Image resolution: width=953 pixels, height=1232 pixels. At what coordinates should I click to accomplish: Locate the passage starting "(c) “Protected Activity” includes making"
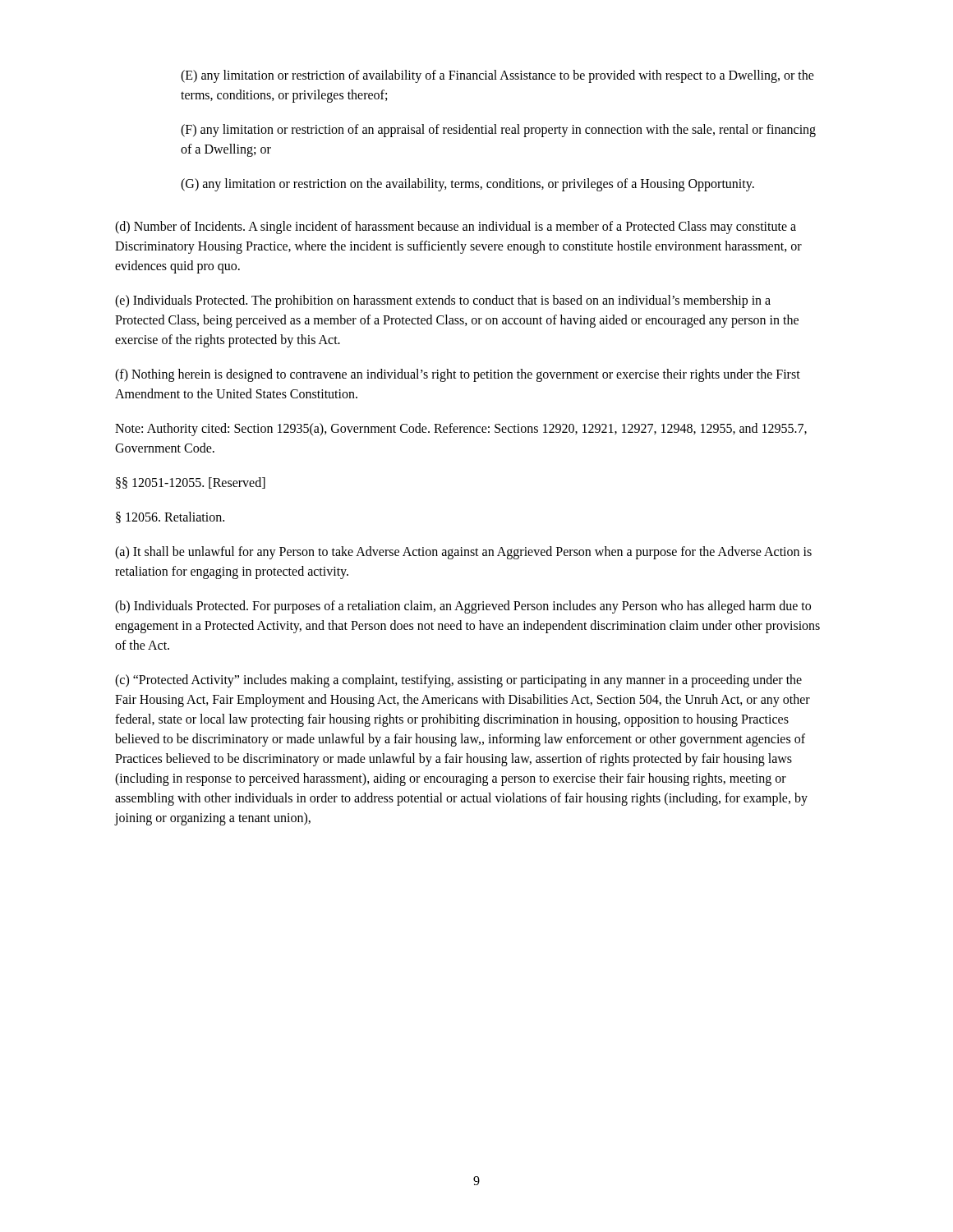[x=462, y=749]
